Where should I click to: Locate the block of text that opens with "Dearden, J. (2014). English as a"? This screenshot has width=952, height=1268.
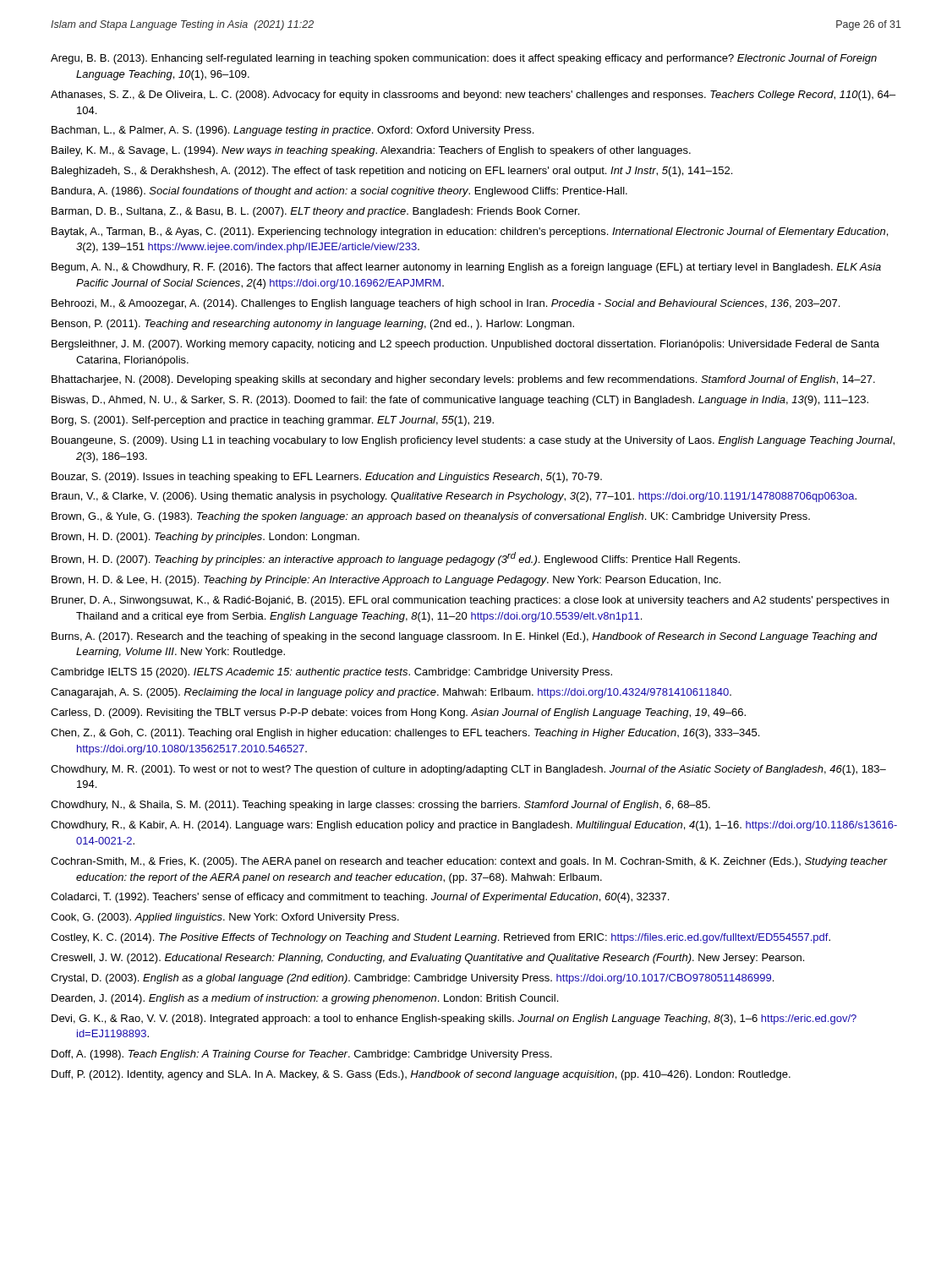click(305, 998)
